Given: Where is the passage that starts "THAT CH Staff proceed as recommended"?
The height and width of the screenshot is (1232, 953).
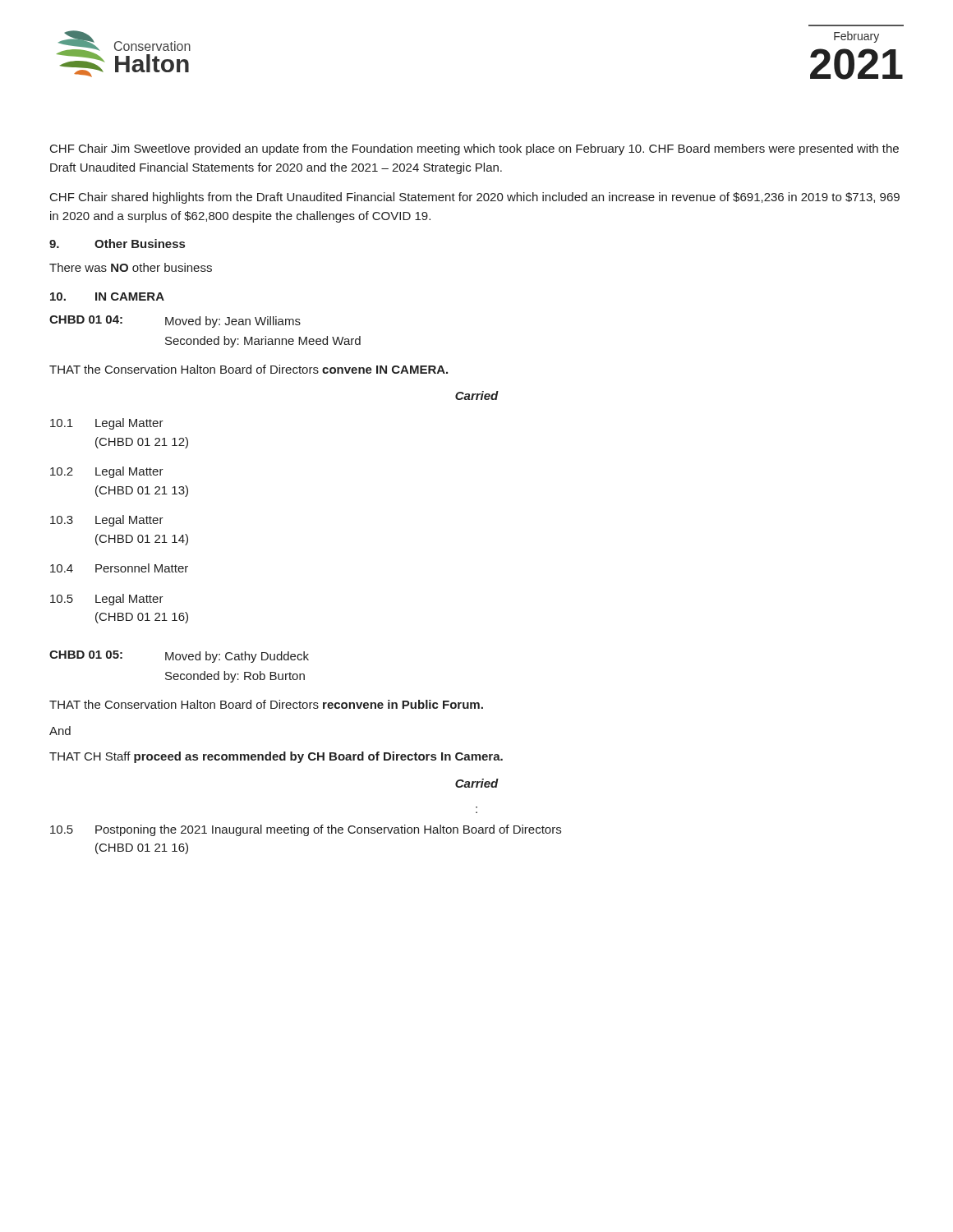Looking at the screenshot, I should (x=276, y=756).
